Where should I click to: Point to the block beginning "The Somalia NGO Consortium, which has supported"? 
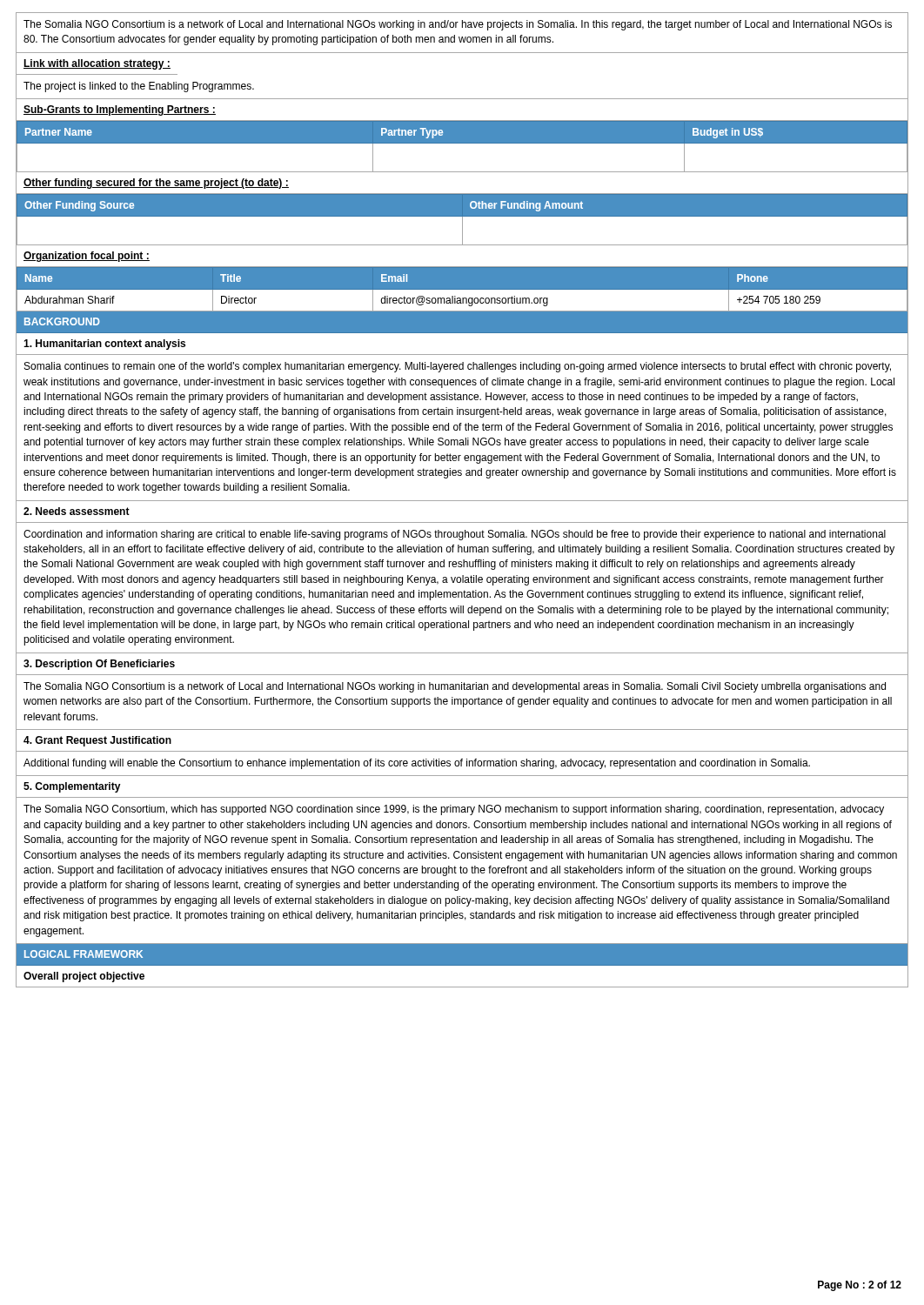pyautogui.click(x=460, y=870)
